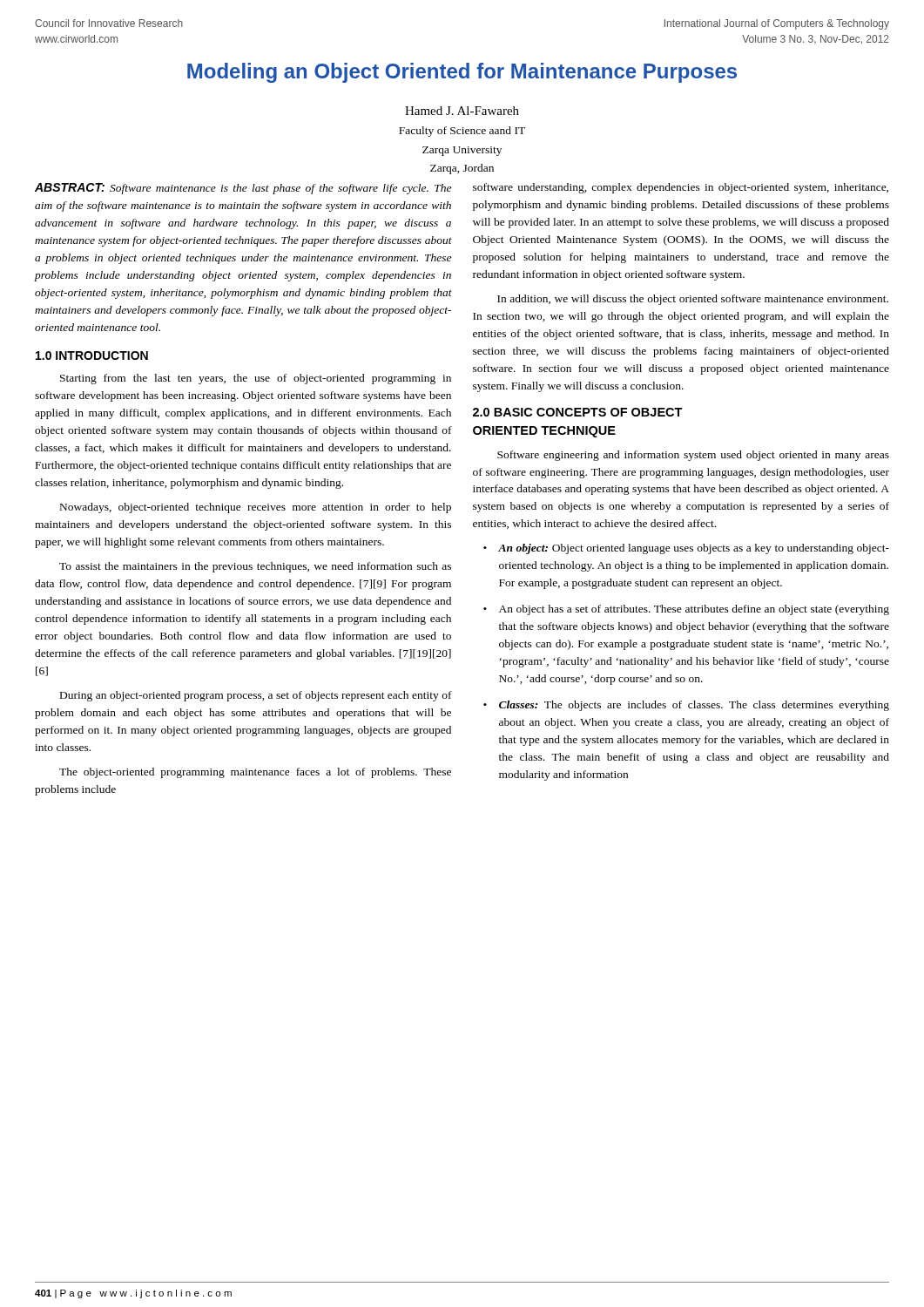The height and width of the screenshot is (1307, 924).
Task: Locate the element starting "To assist the maintainers in the"
Action: click(x=243, y=618)
